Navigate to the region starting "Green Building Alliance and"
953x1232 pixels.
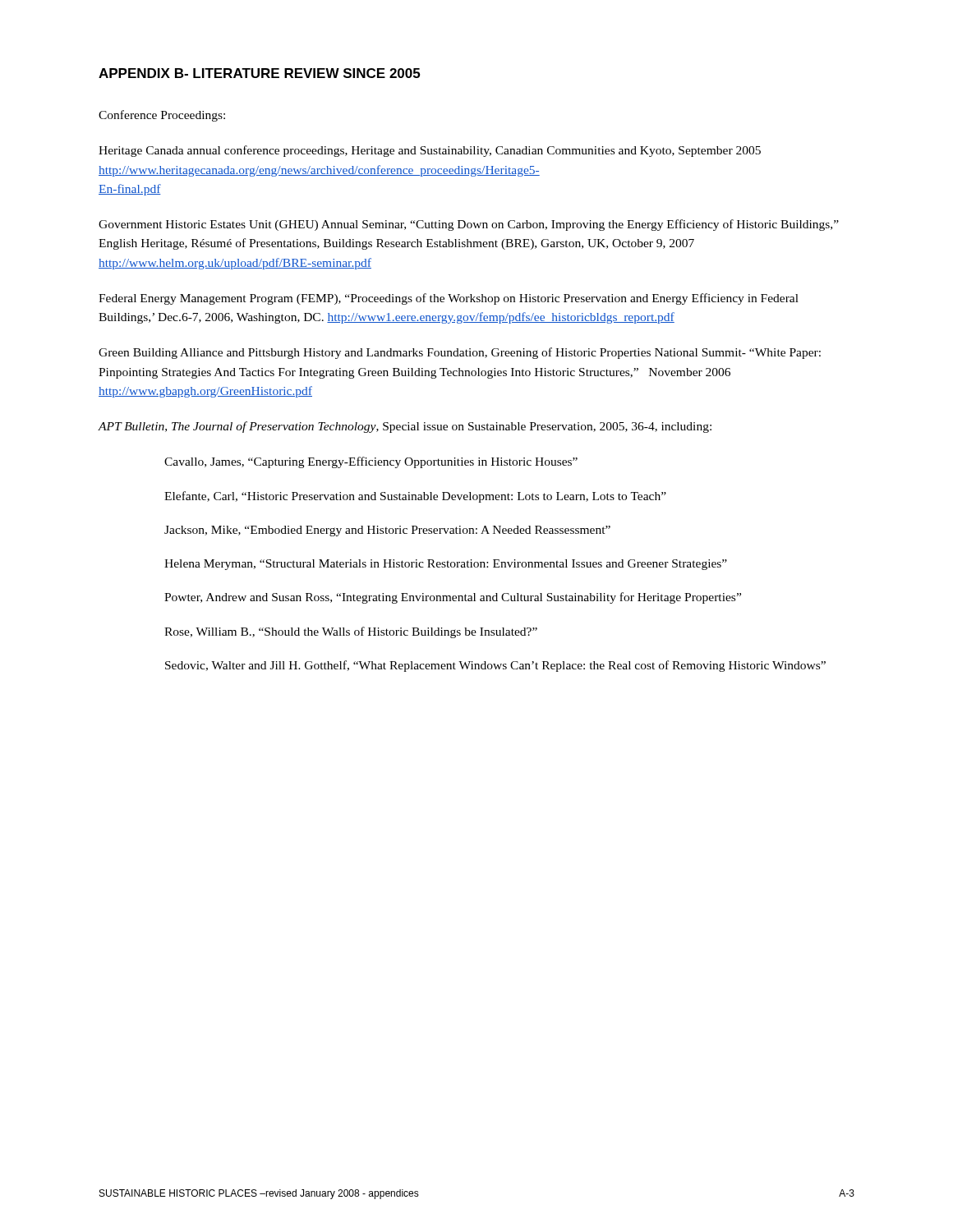(x=460, y=371)
